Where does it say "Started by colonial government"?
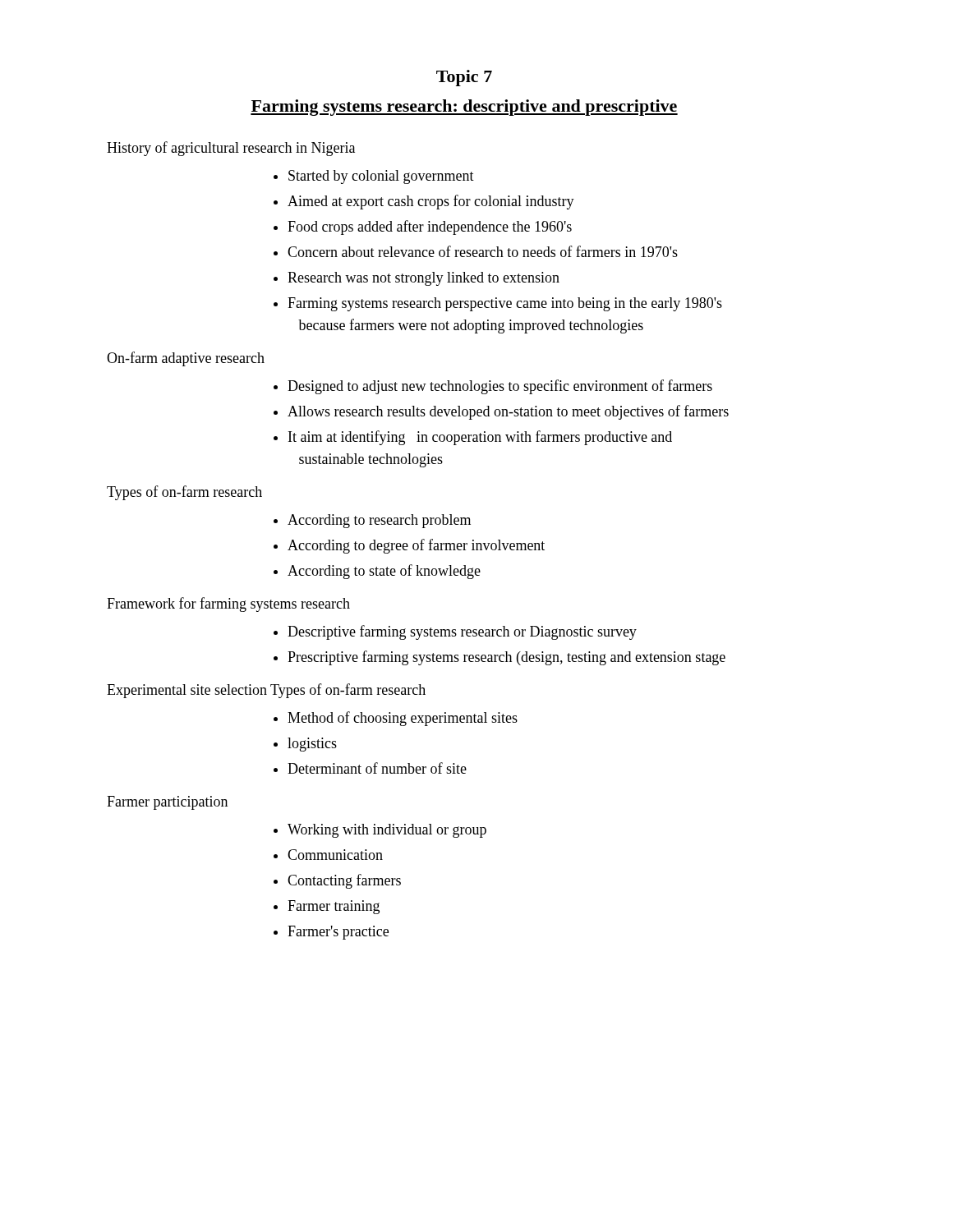Viewport: 953px width, 1232px height. (381, 176)
